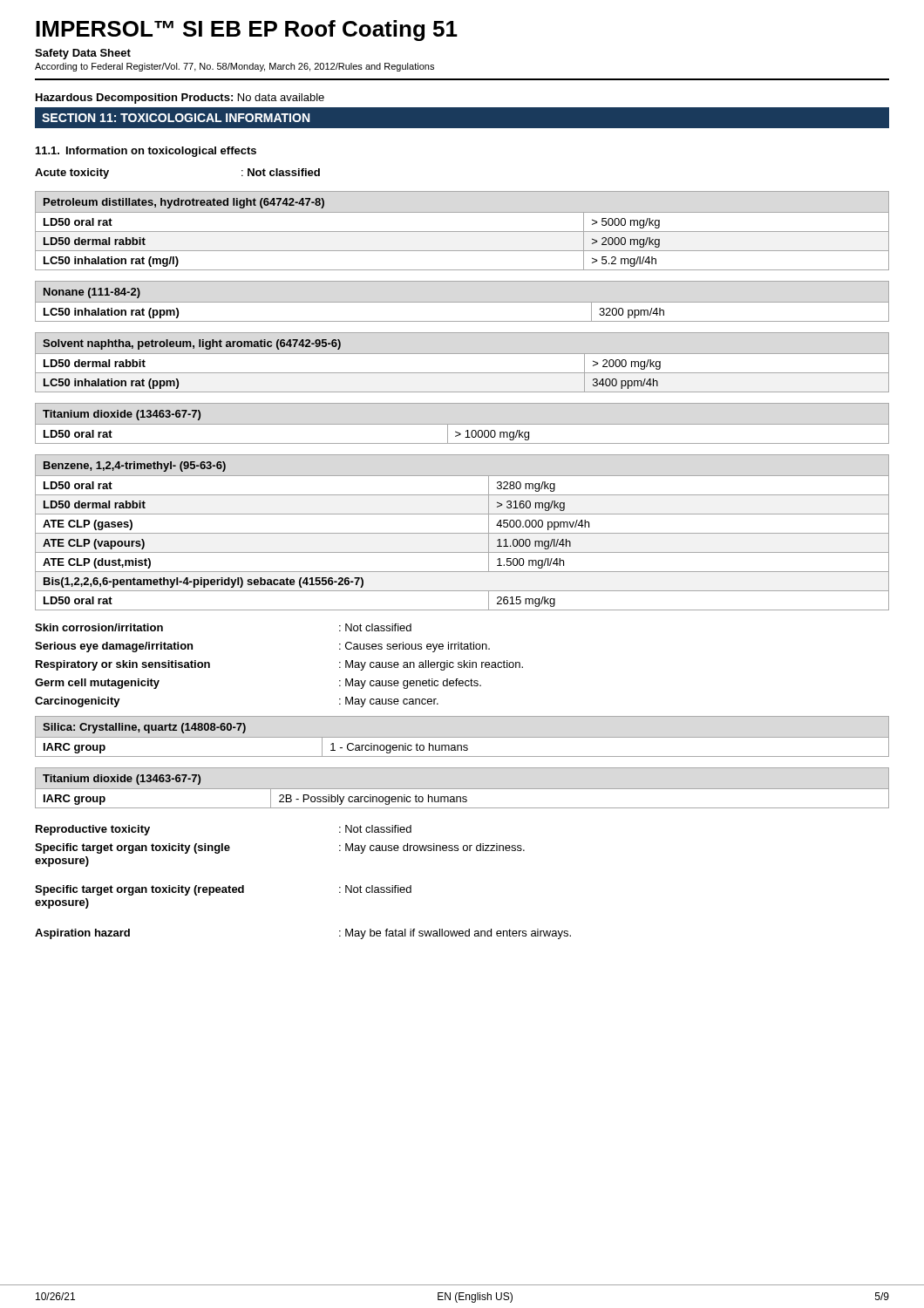Click on the text starting "Safety Data Sheet"
This screenshot has width=924, height=1308.
click(83, 53)
